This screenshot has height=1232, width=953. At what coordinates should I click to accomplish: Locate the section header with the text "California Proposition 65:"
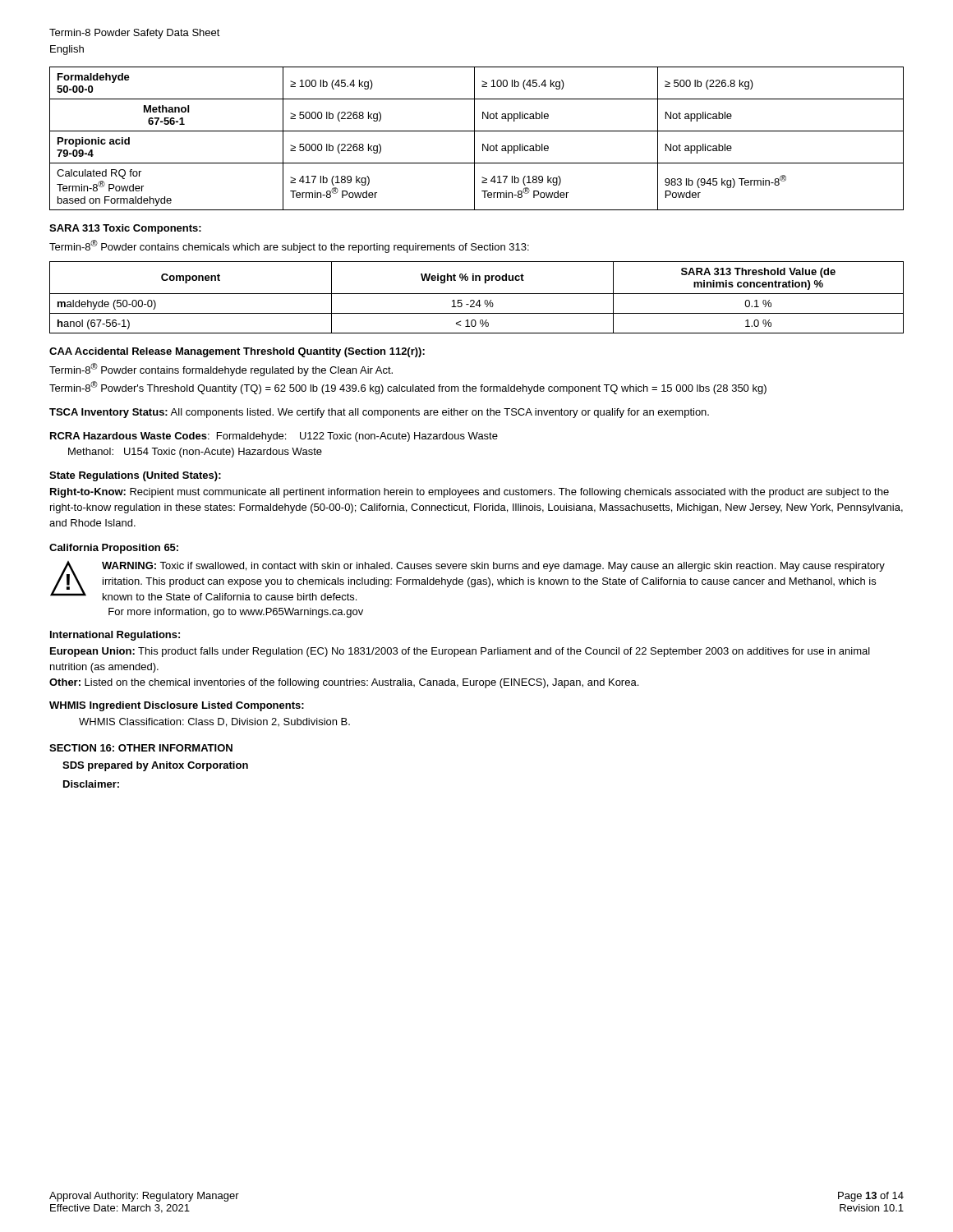pos(114,547)
